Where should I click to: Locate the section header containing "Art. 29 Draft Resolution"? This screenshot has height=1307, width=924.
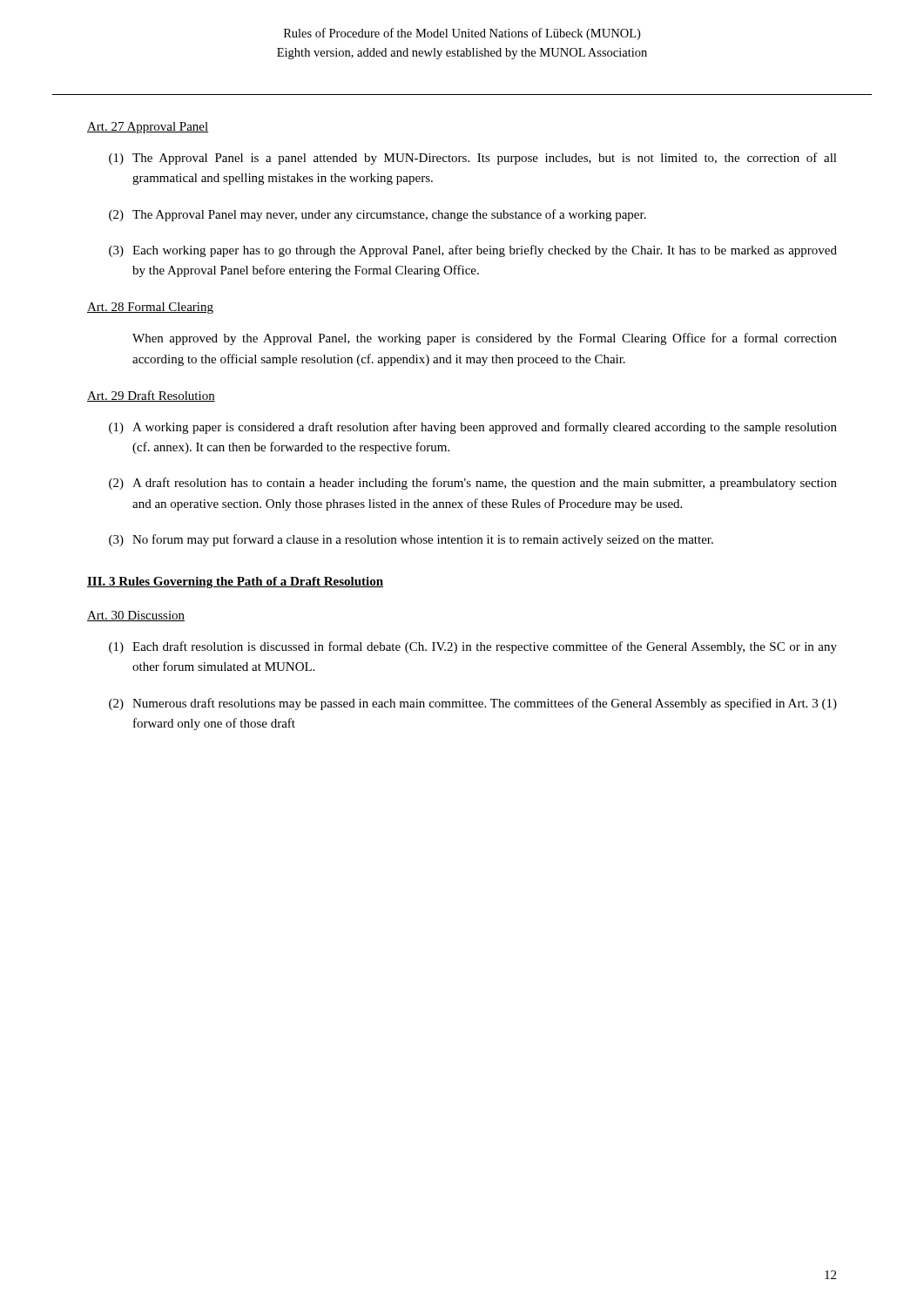pos(151,395)
